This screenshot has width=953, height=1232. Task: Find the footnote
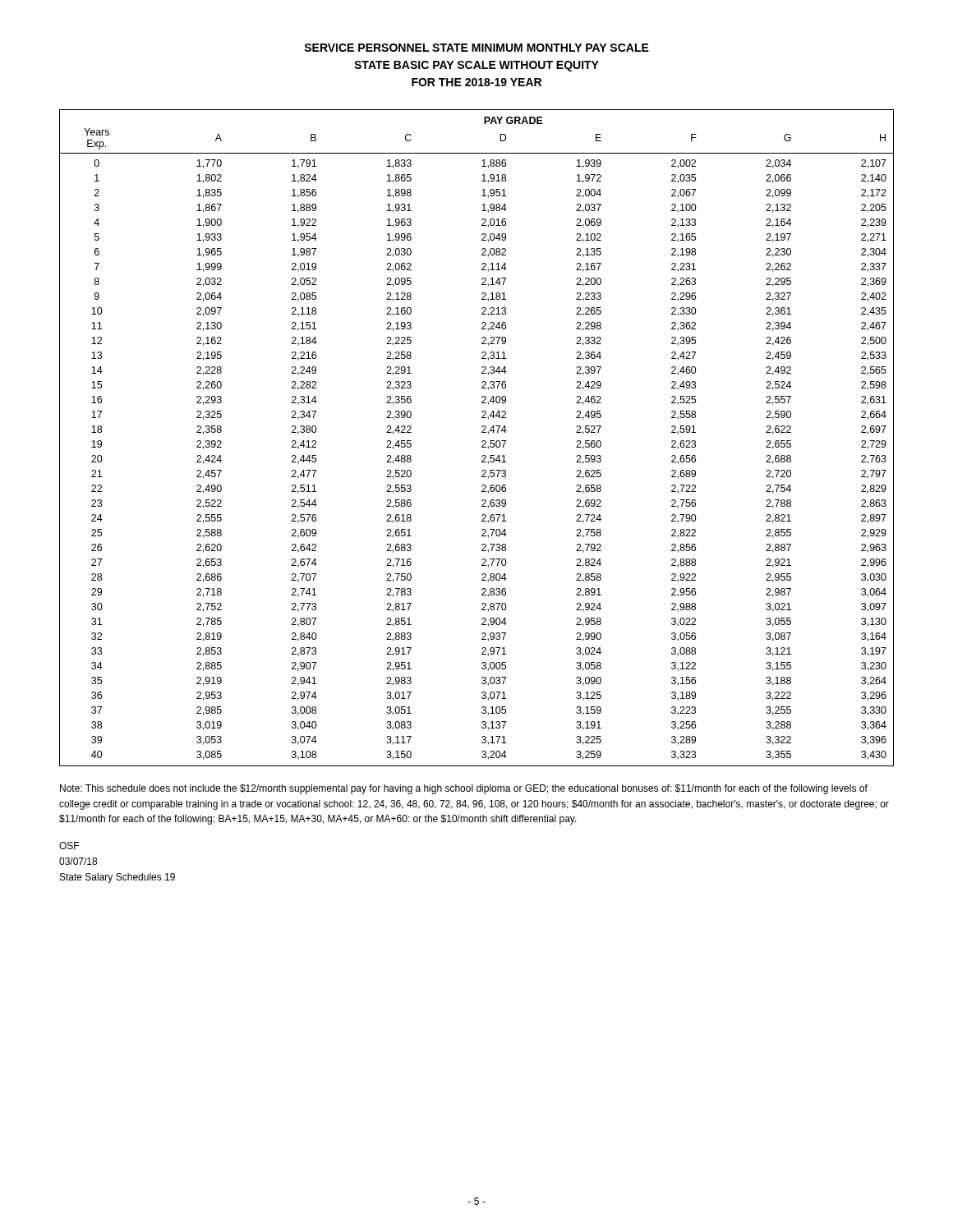474,804
